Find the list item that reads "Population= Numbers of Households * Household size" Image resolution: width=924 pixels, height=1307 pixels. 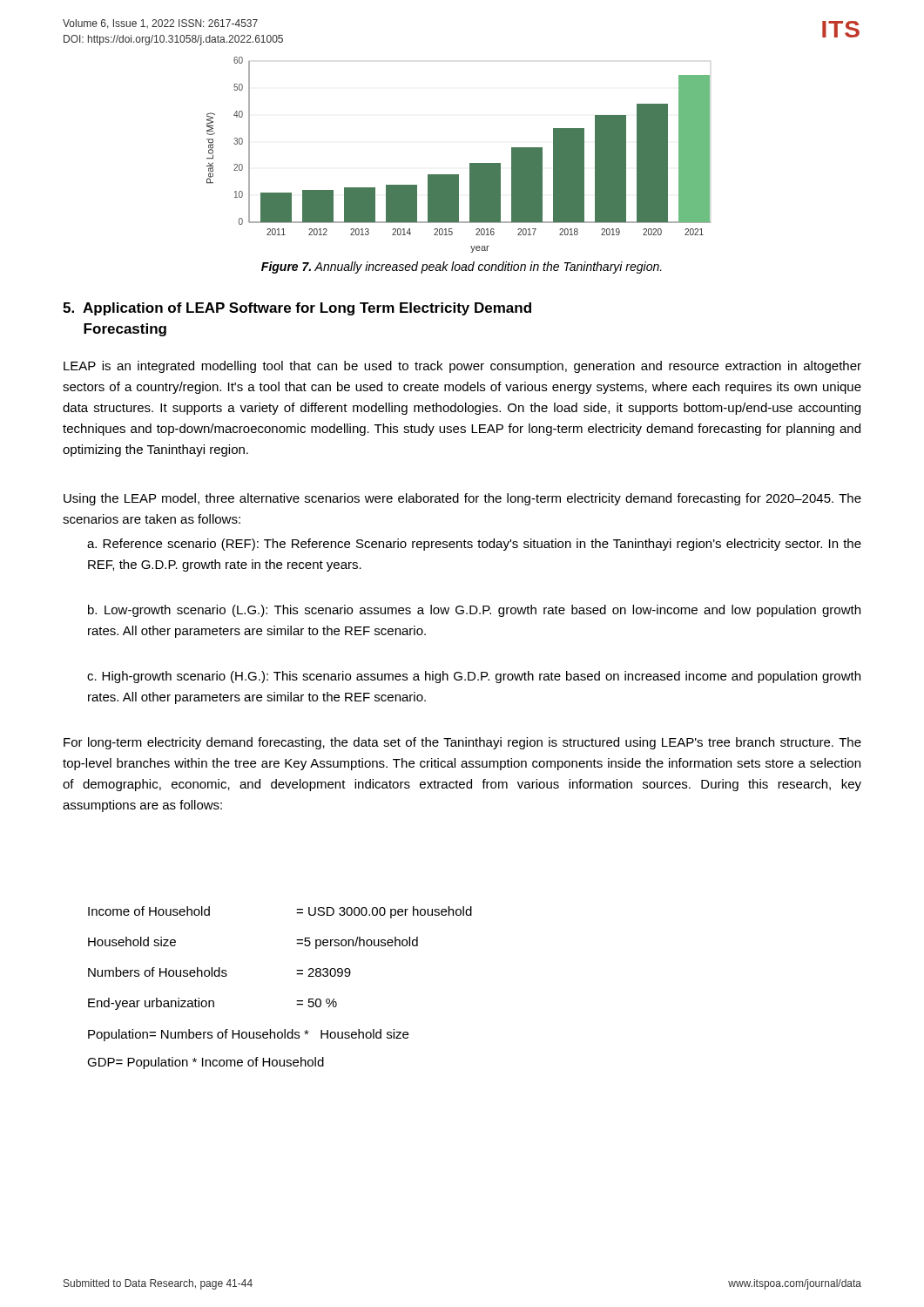point(248,1034)
